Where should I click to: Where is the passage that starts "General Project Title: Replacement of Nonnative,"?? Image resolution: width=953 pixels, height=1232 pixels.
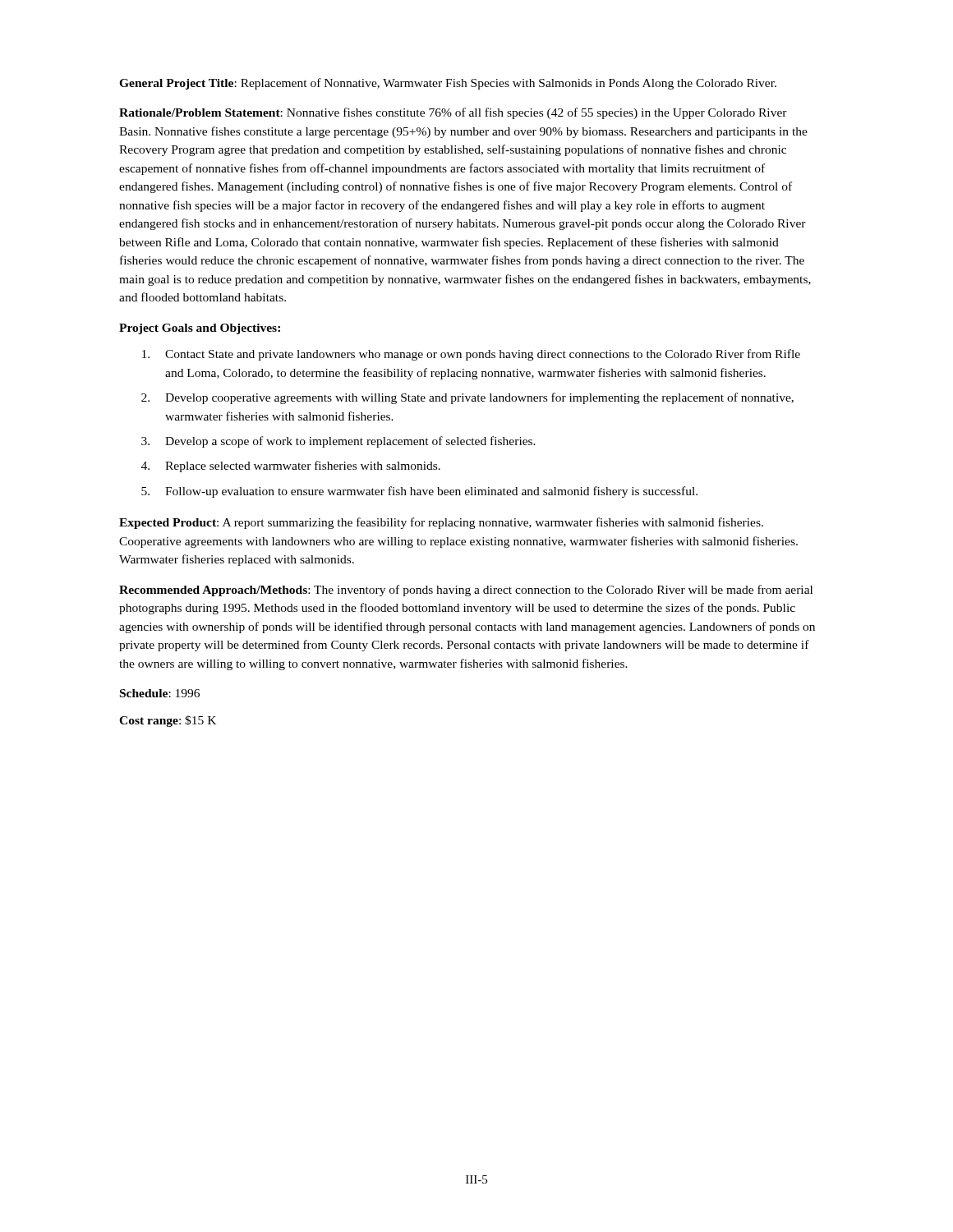pyautogui.click(x=448, y=83)
